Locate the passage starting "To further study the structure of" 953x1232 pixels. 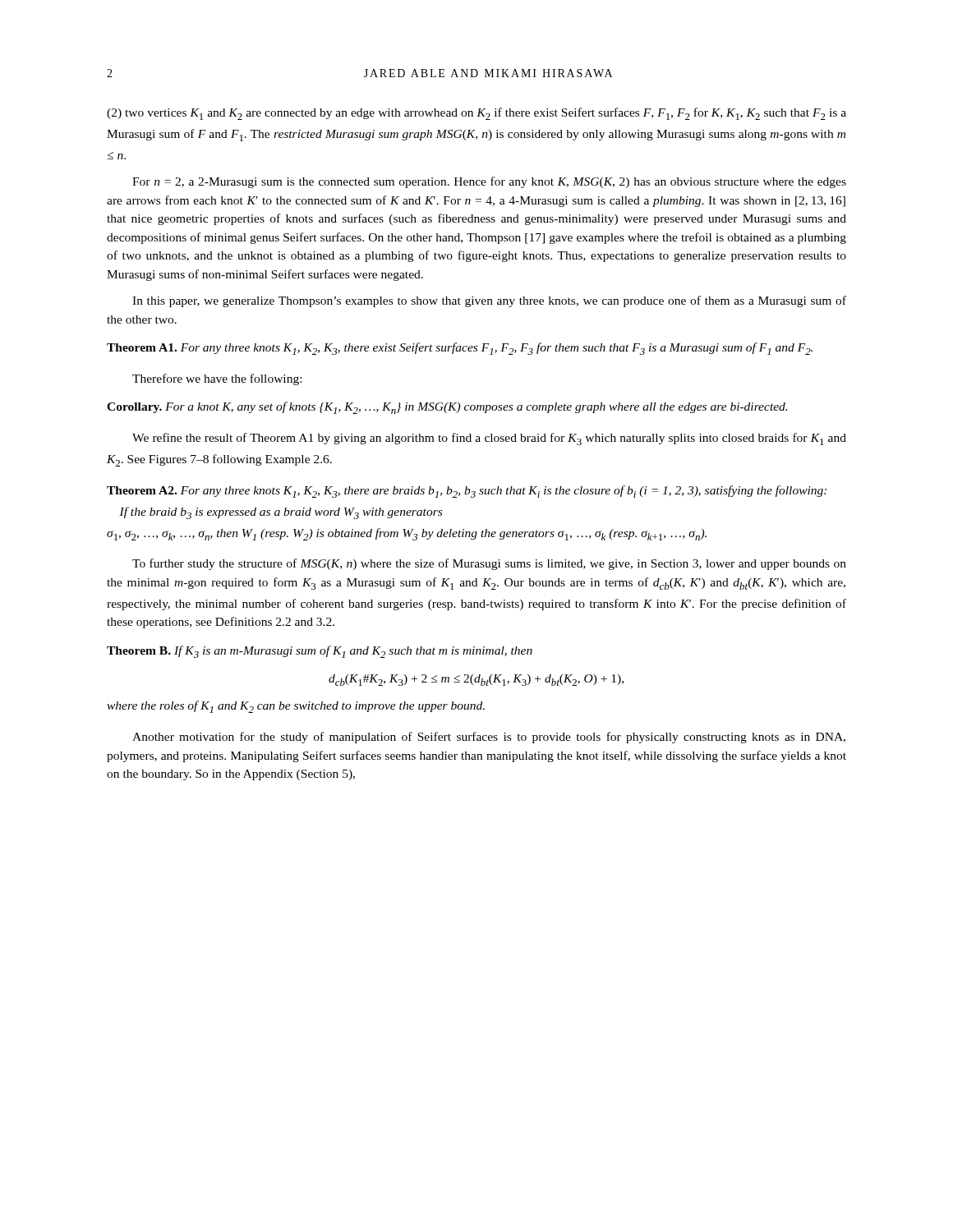click(x=476, y=592)
